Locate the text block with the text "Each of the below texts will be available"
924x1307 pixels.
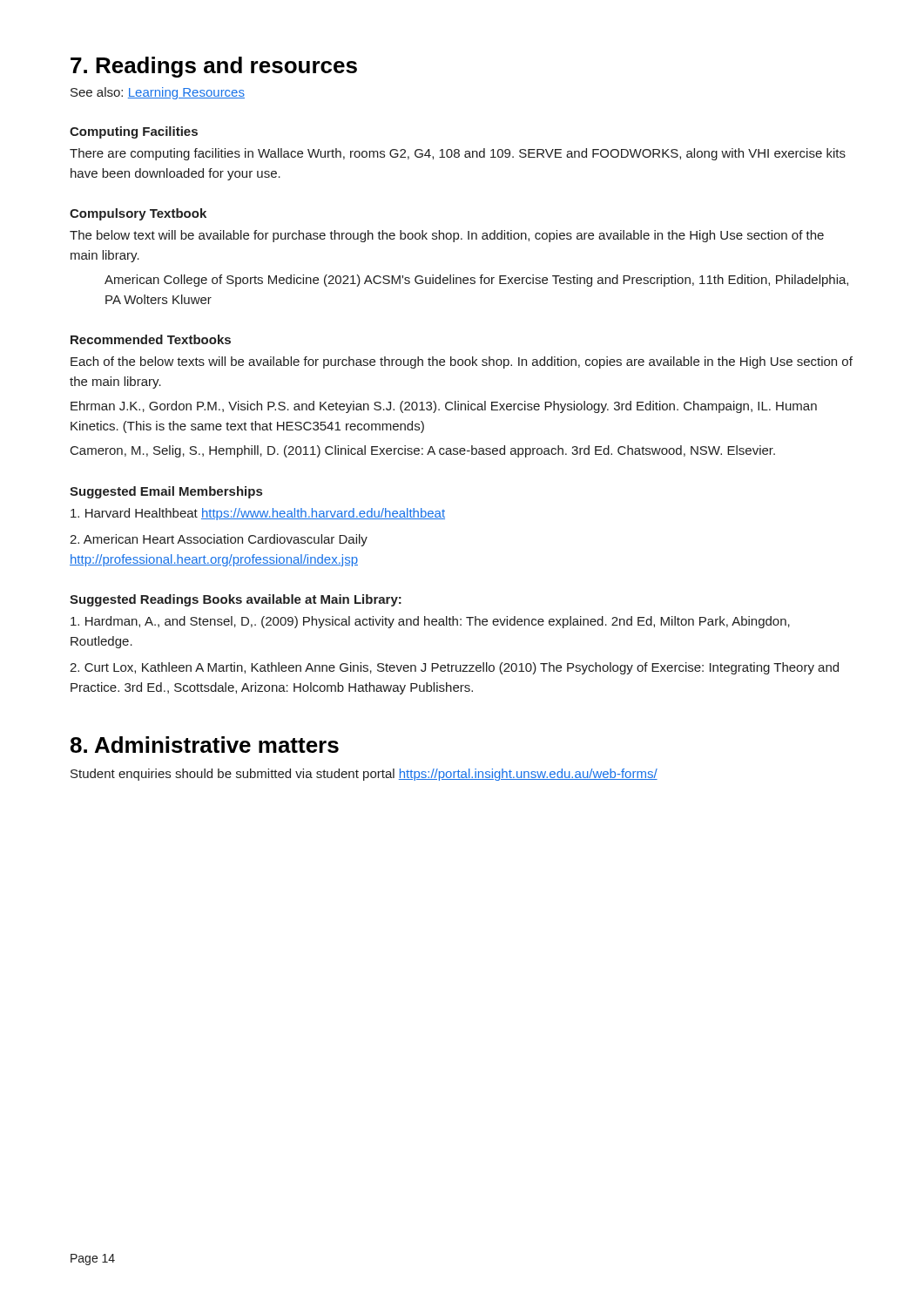tap(461, 371)
